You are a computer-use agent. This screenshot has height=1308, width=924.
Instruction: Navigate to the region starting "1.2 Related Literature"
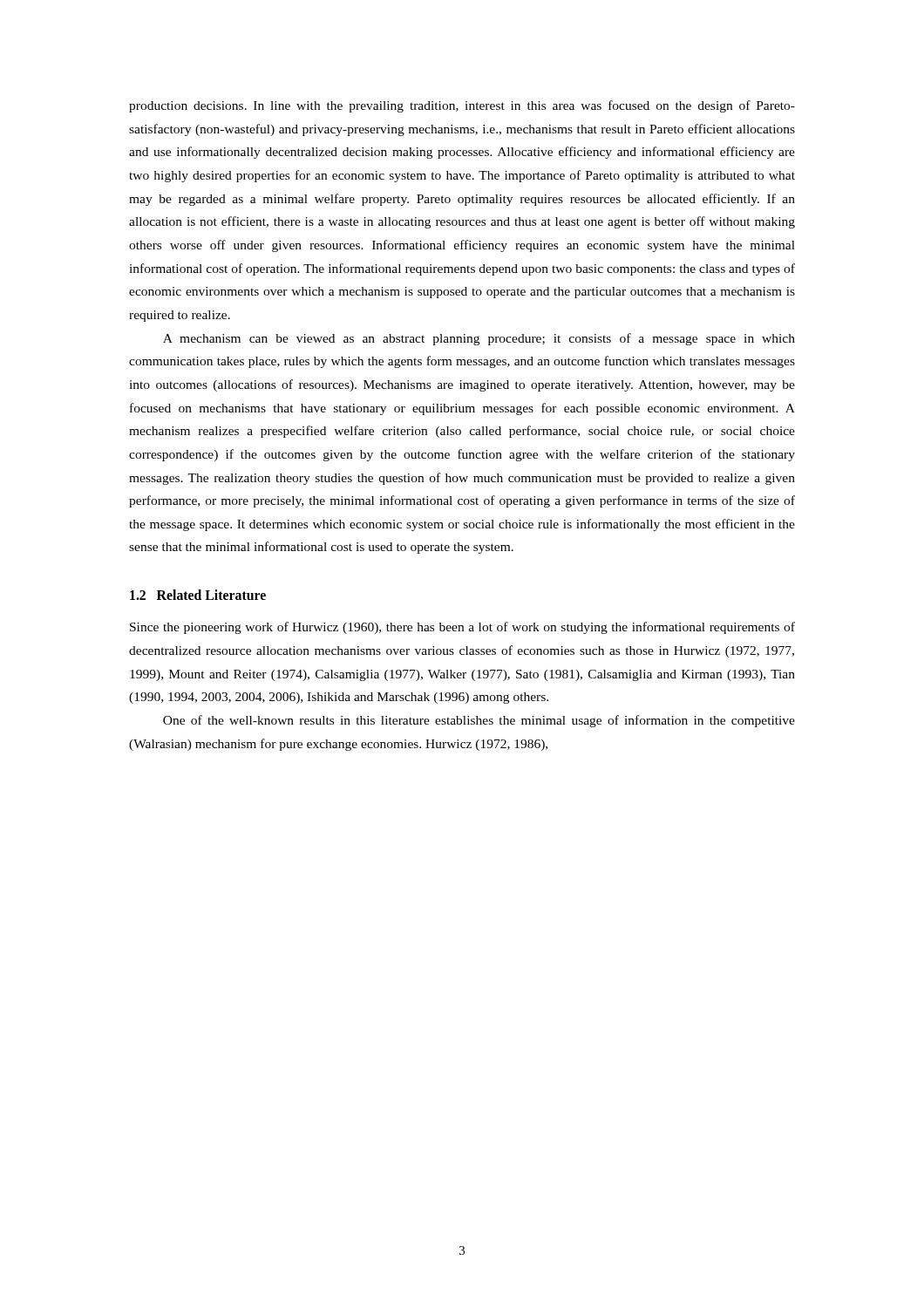coord(198,595)
